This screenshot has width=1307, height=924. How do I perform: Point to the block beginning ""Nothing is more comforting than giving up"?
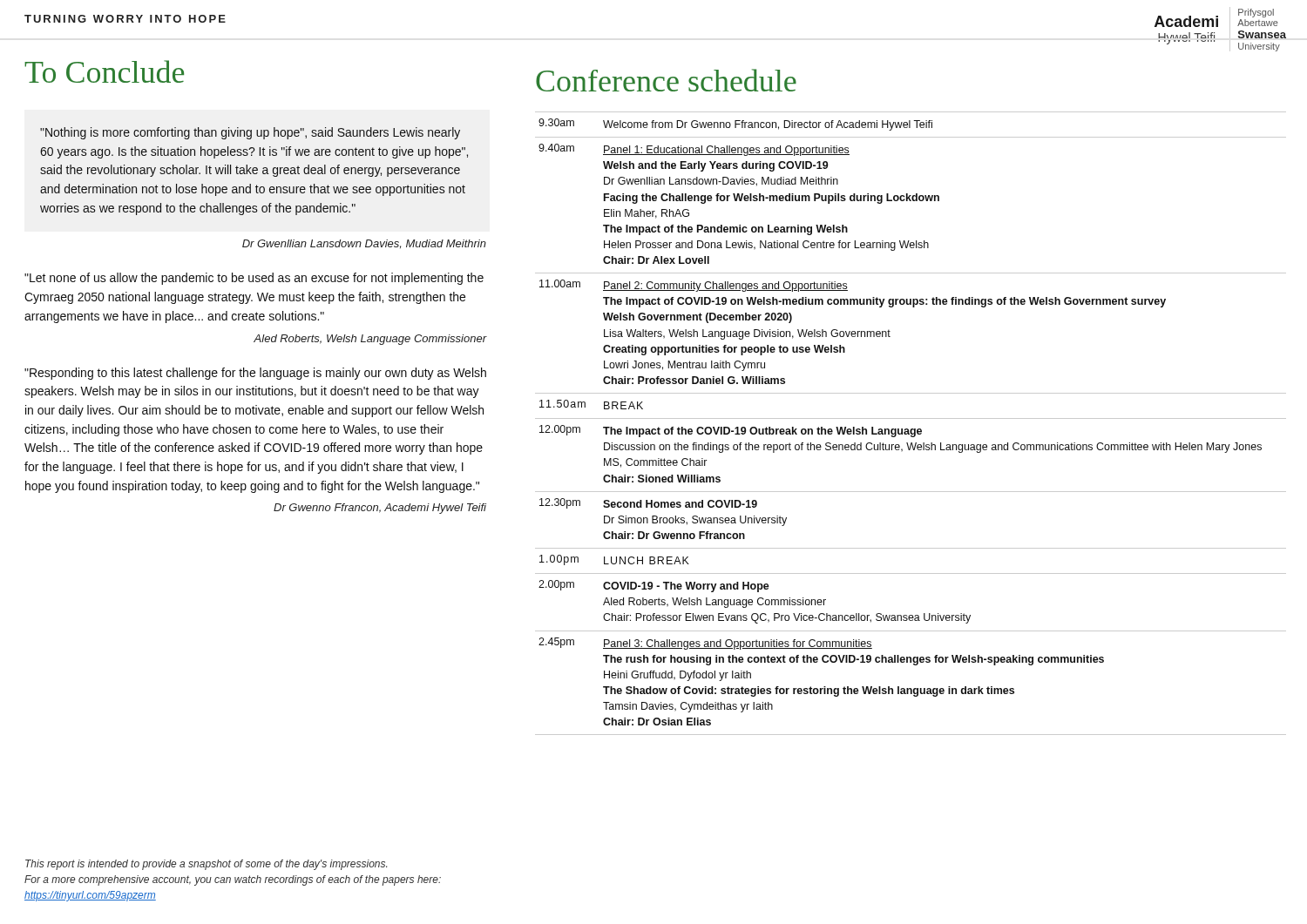(255, 170)
